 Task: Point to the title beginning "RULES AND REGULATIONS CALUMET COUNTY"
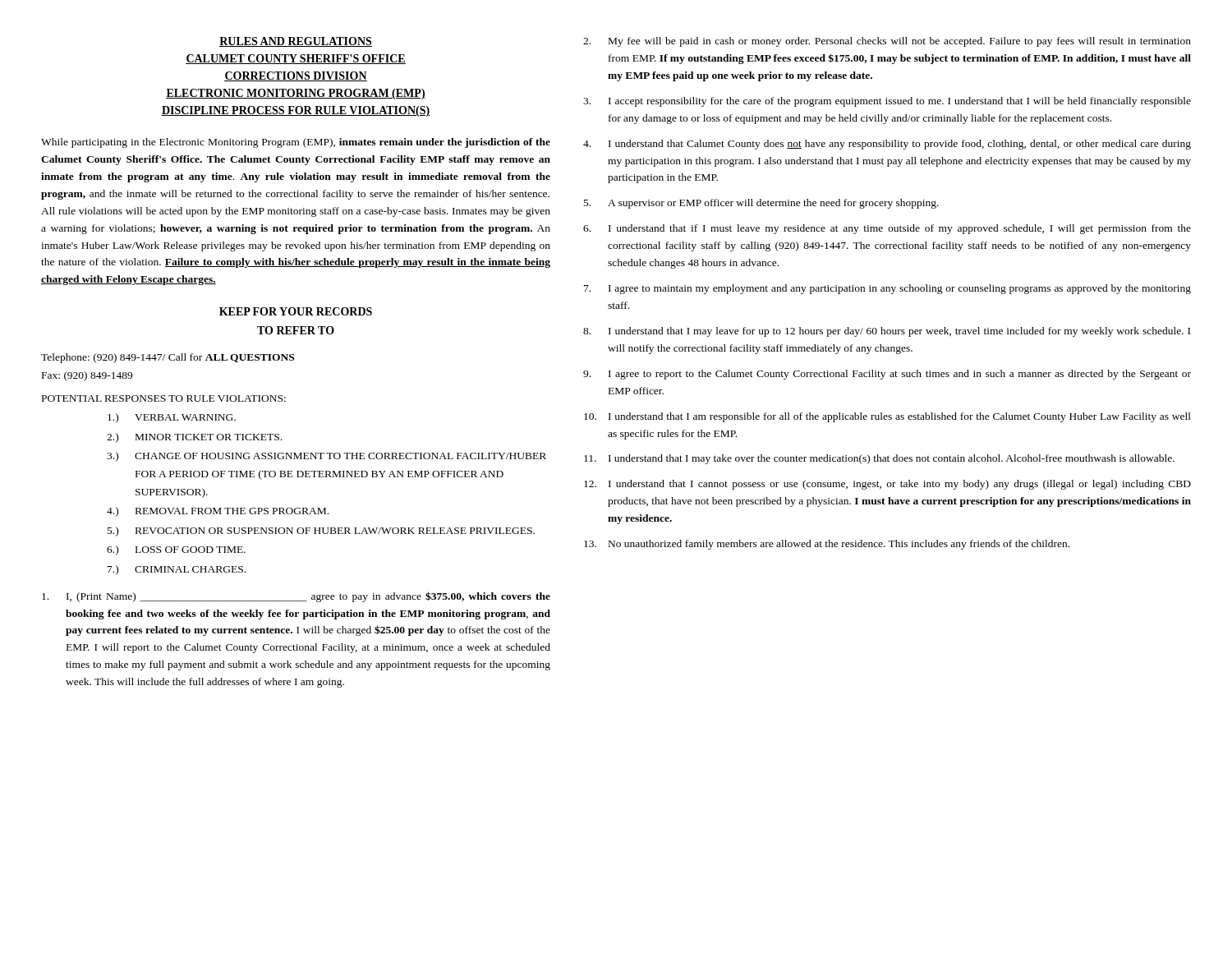(296, 76)
